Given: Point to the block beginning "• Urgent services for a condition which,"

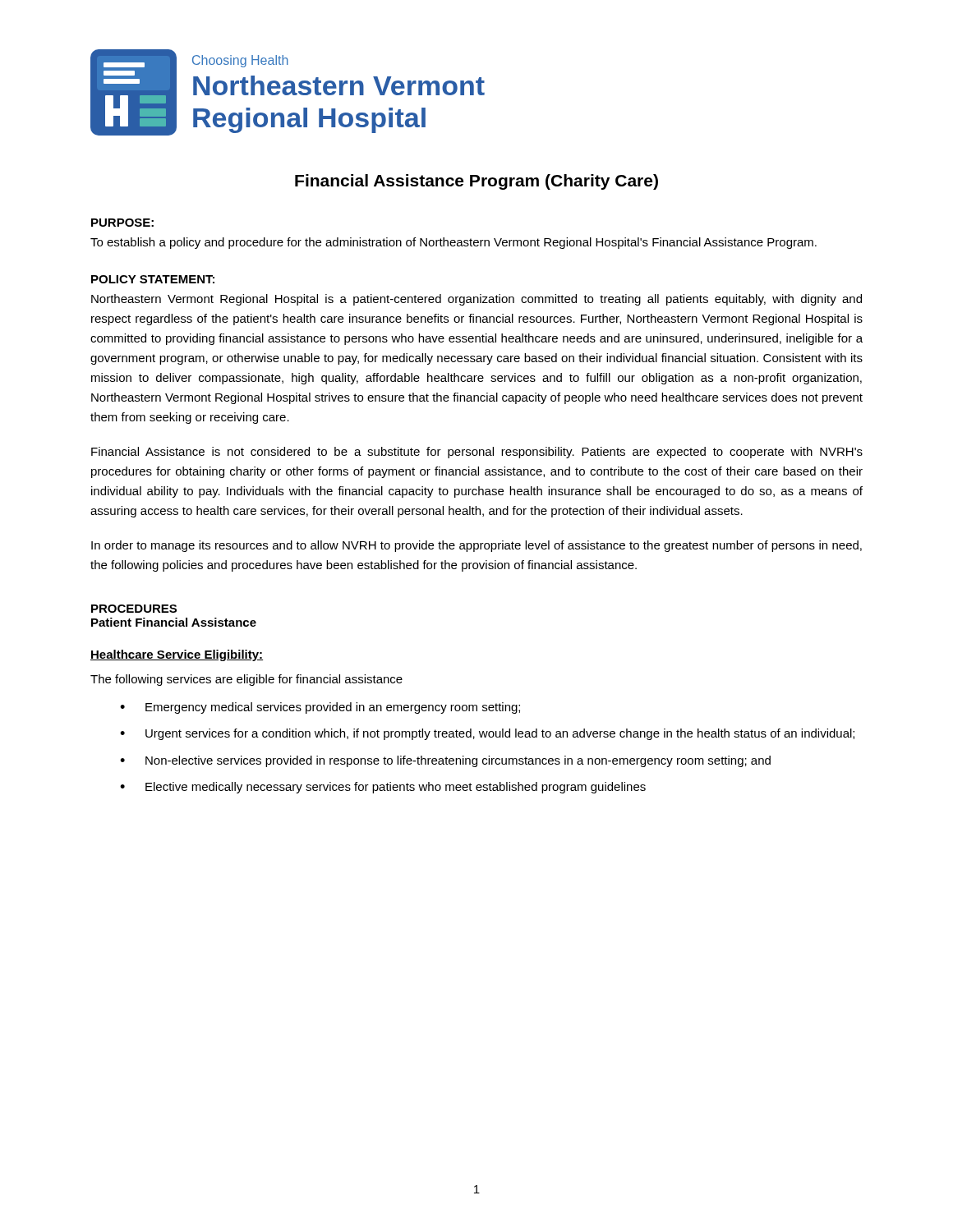Looking at the screenshot, I should point(476,734).
